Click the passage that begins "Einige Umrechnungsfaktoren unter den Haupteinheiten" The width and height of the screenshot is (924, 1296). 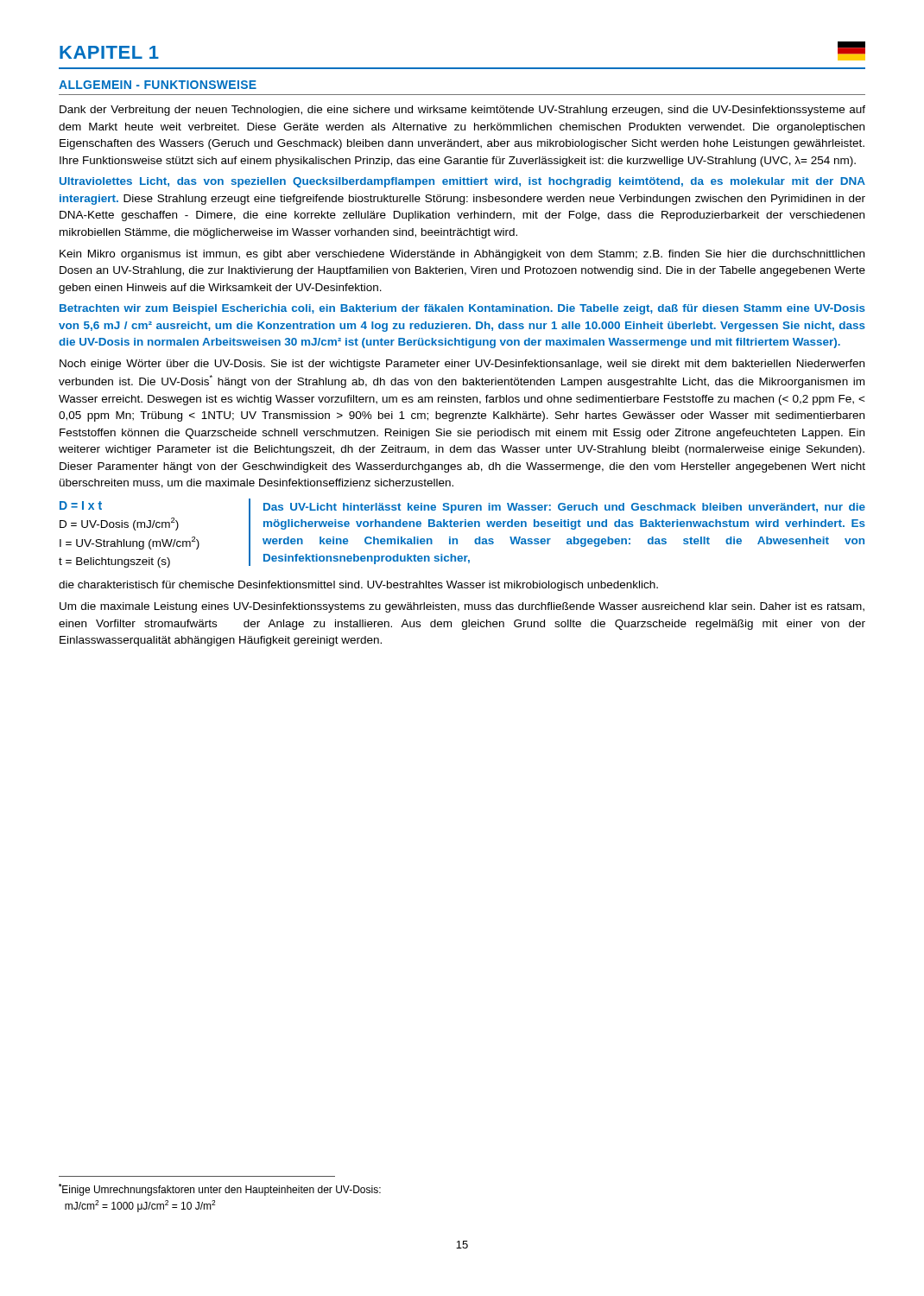[x=220, y=1197]
